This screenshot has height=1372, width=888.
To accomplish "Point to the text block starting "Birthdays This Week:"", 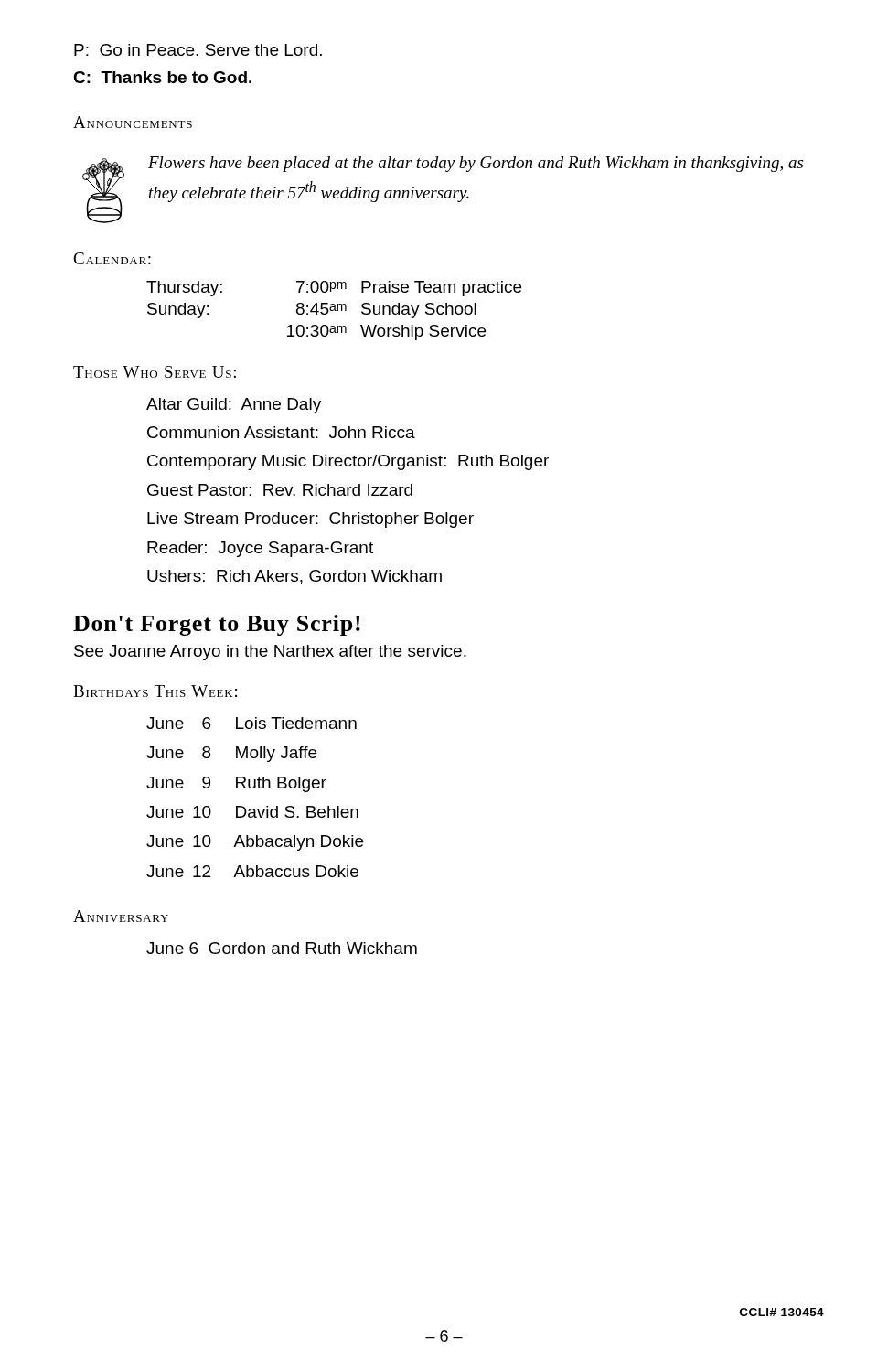I will pyautogui.click(x=156, y=691).
